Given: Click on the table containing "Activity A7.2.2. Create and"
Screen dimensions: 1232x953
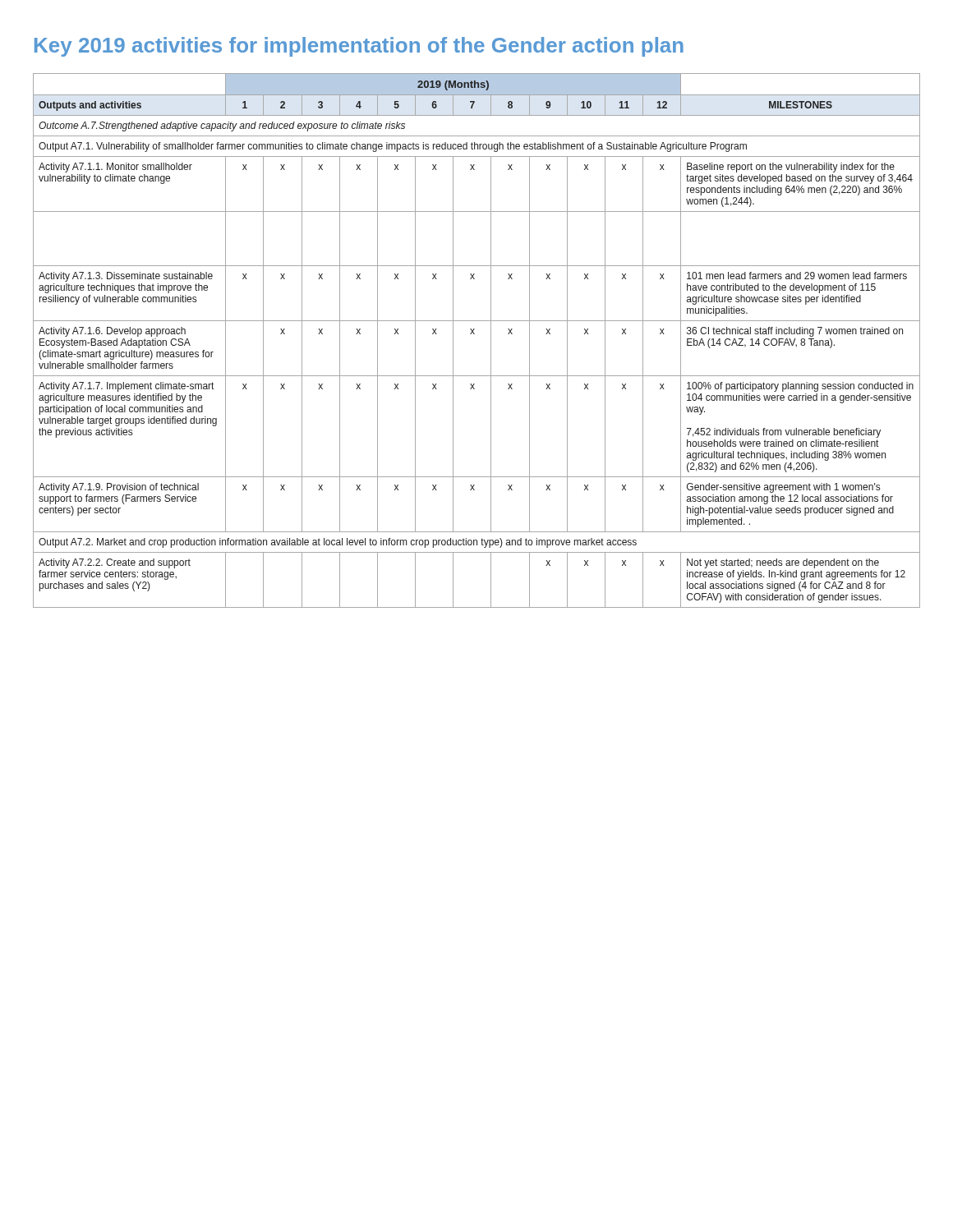Looking at the screenshot, I should (476, 341).
